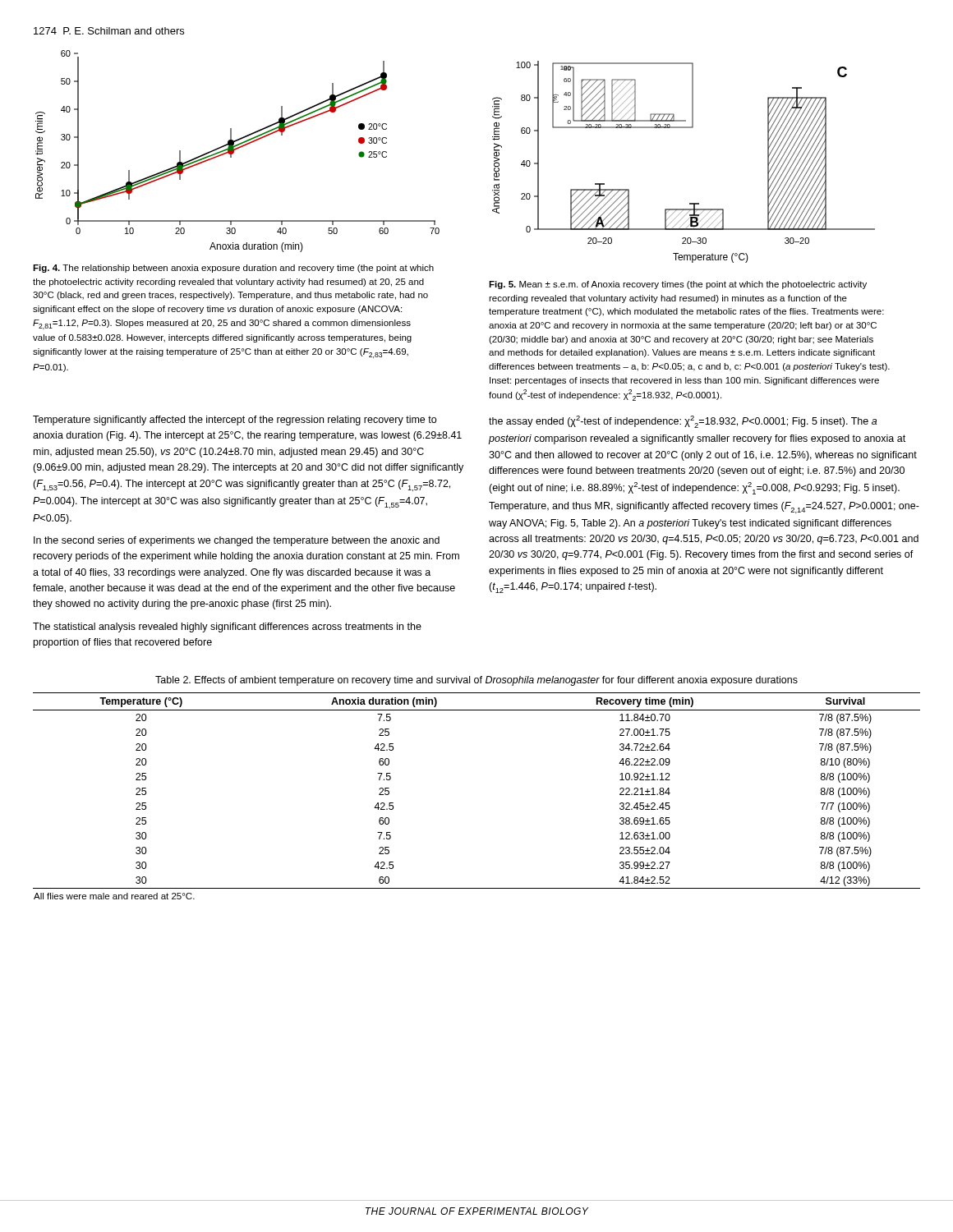Viewport: 953px width, 1232px height.
Task: Locate the block of text that opens with "The statistical analysis"
Action: coord(227,634)
